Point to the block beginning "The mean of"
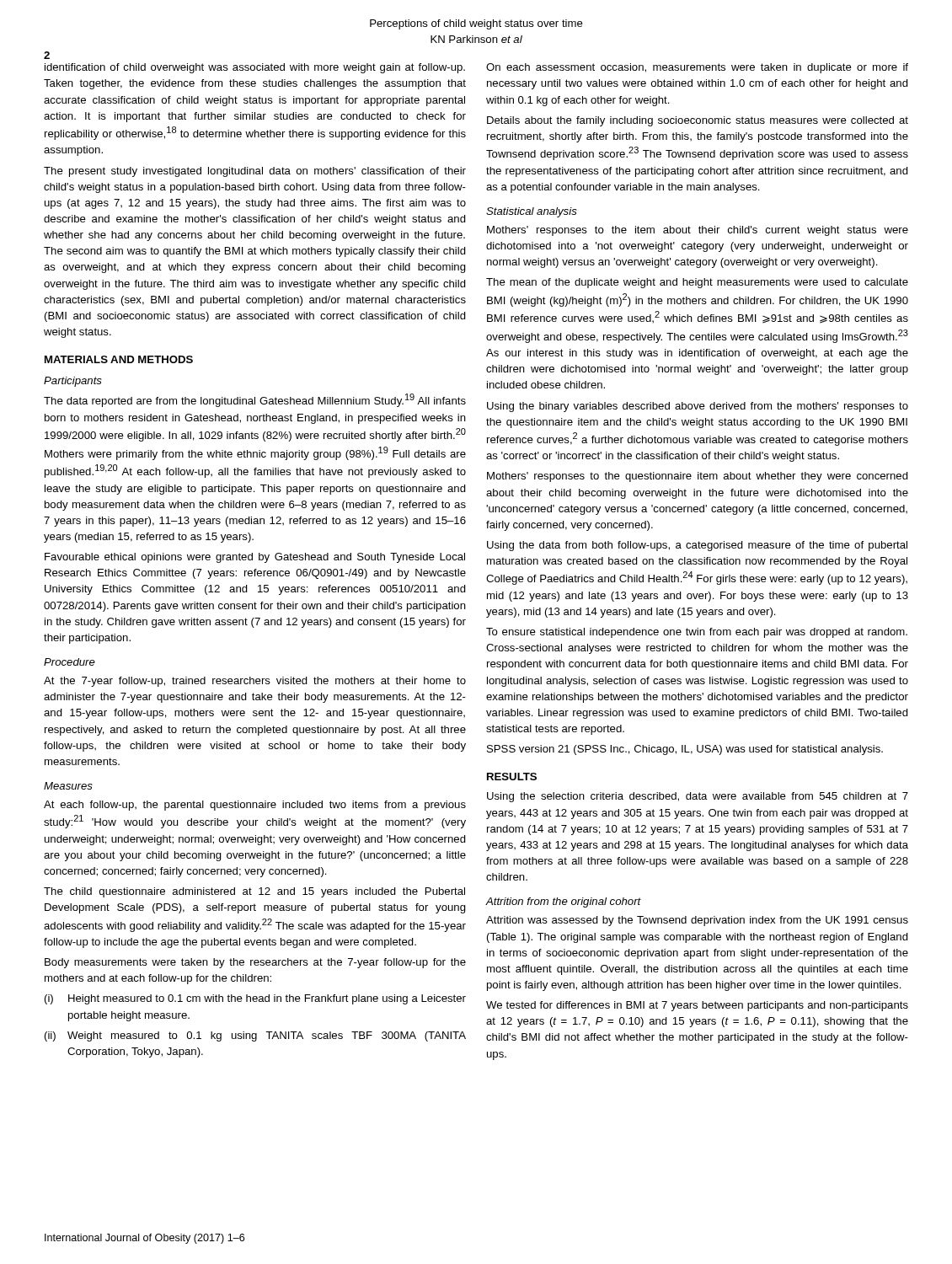This screenshot has width=952, height=1264. [697, 334]
